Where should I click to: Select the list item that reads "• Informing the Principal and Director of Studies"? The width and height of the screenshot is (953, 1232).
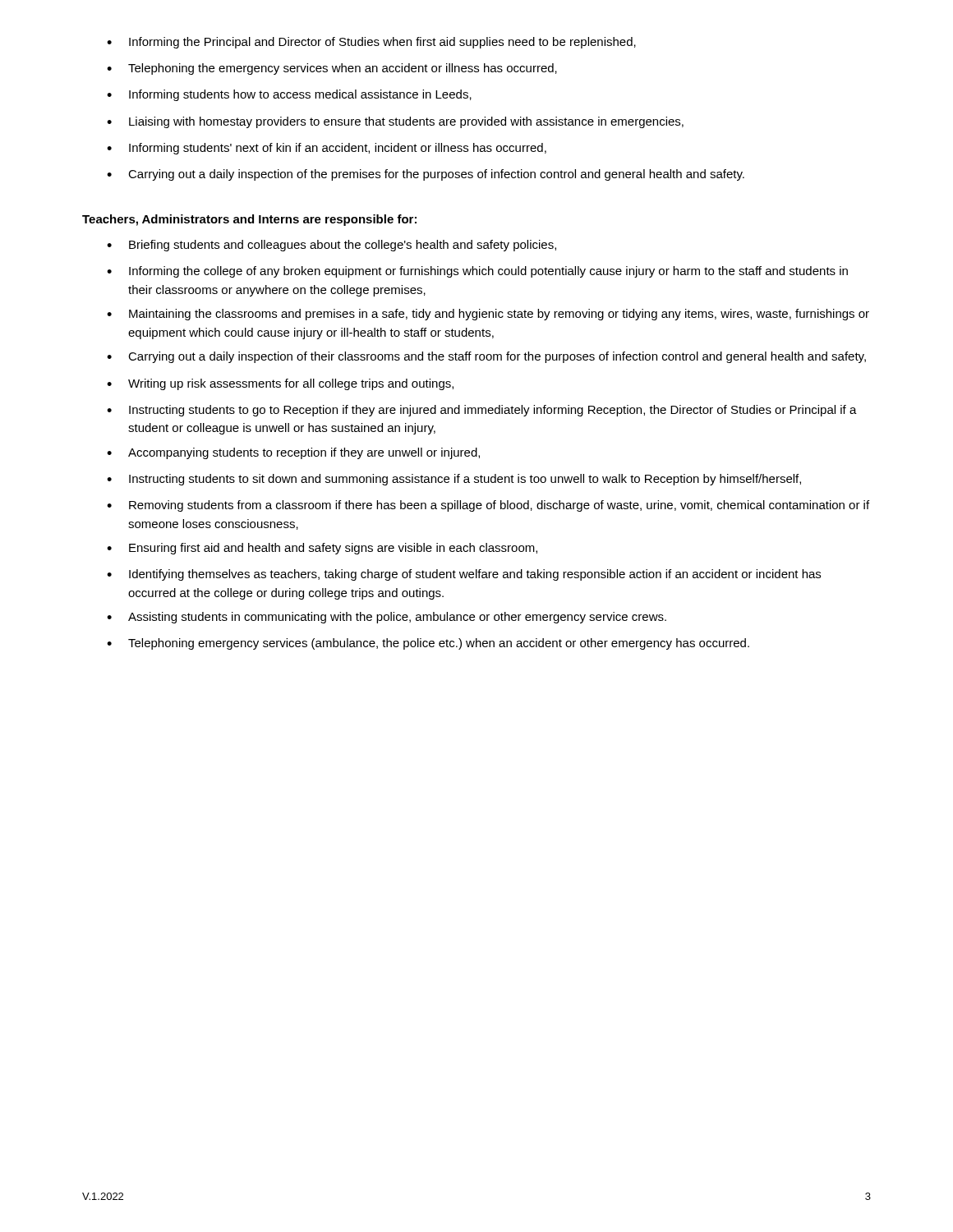click(x=489, y=43)
